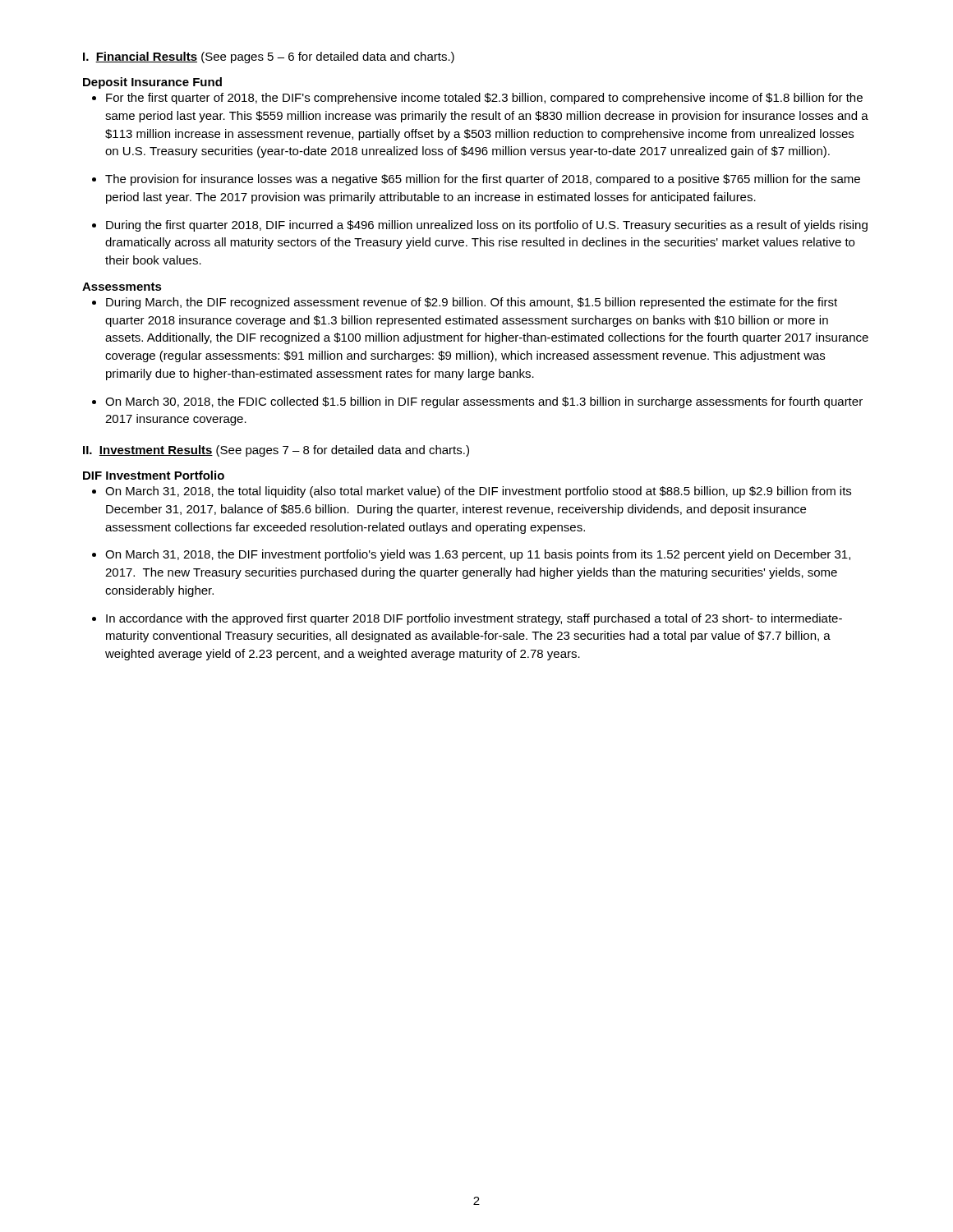Screen dimensions: 1232x953
Task: Click on the list item that says "During the first"
Action: (487, 242)
